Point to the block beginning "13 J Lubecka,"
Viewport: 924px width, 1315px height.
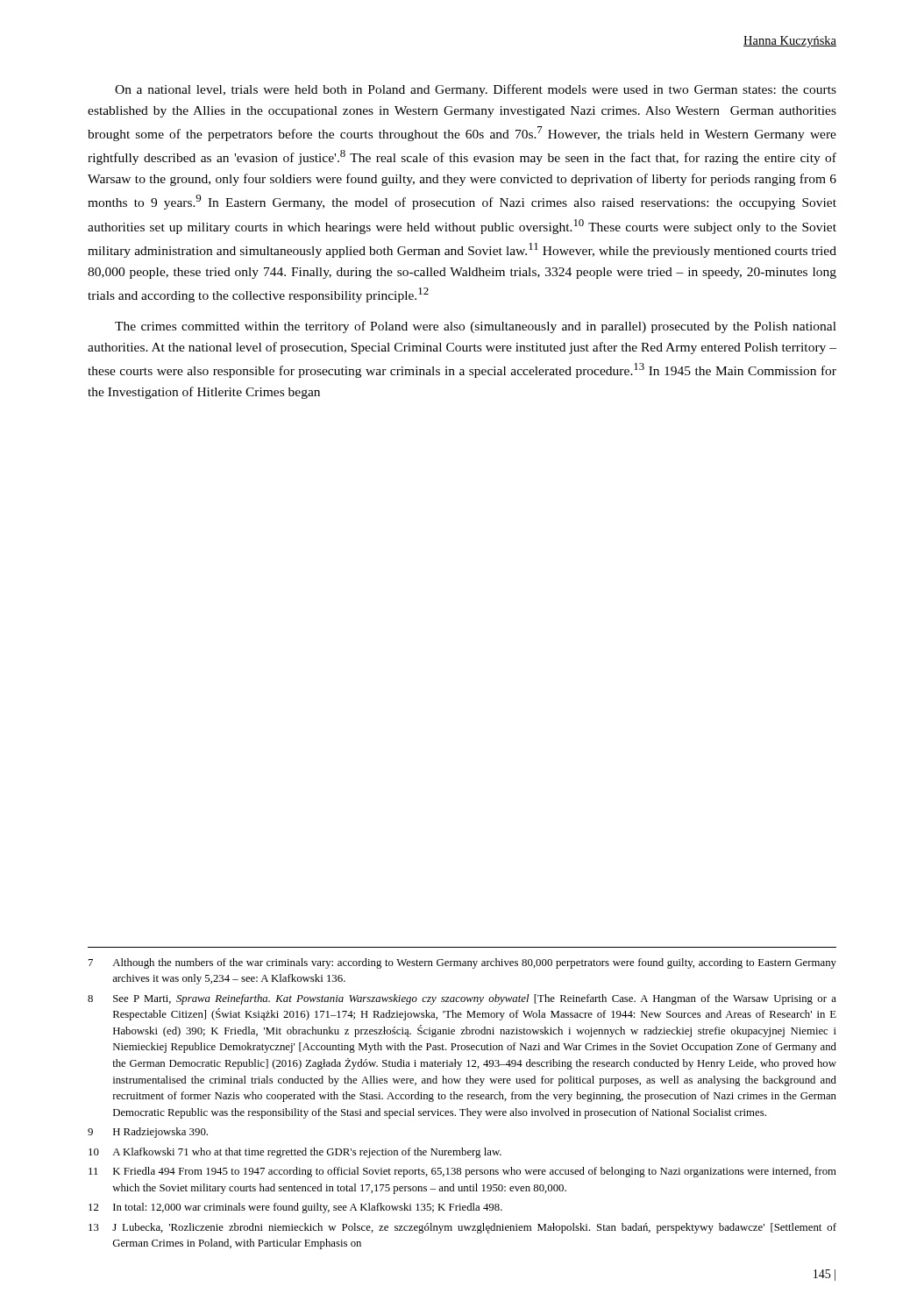[462, 1236]
